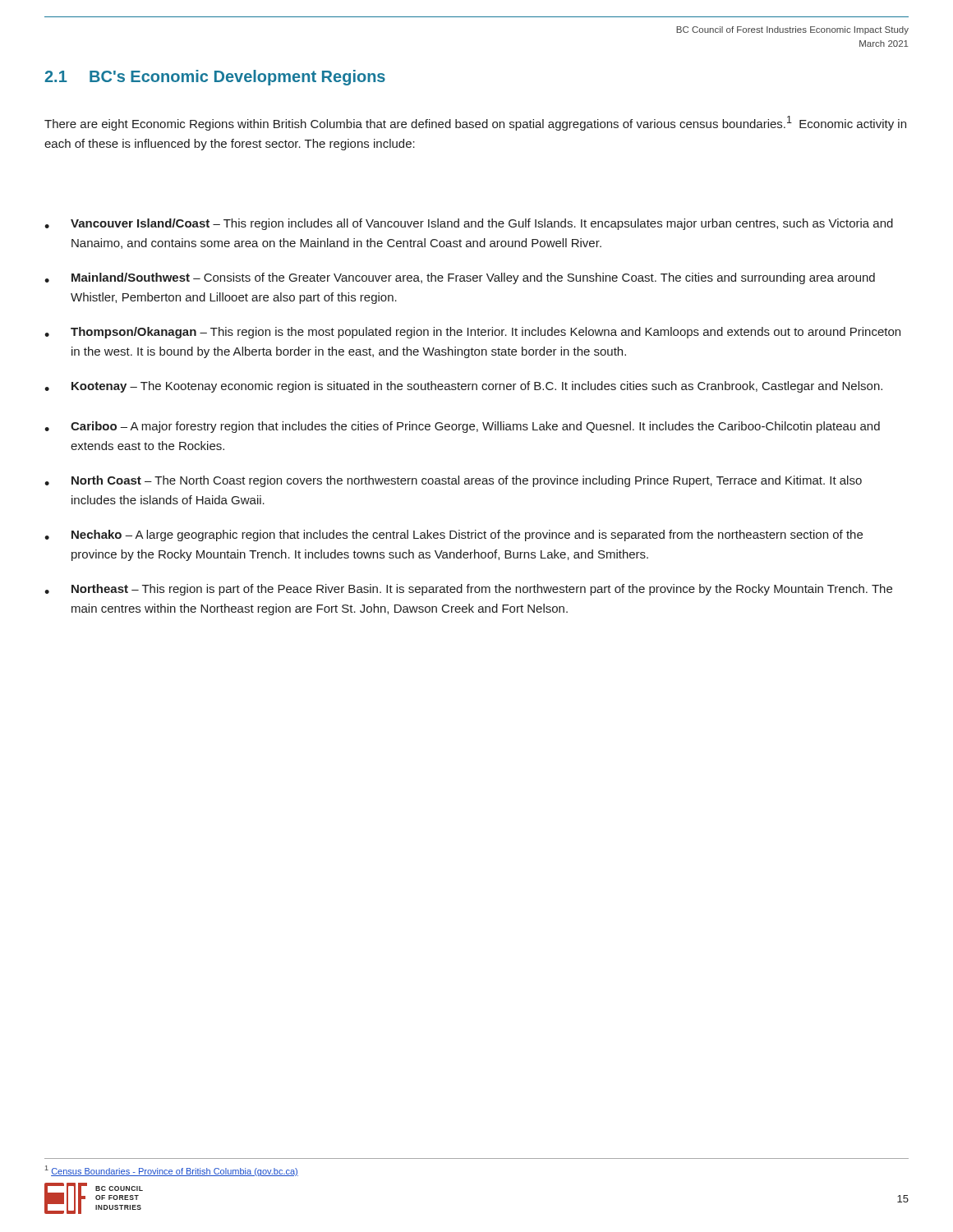Select the passage starting "• Cariboo – A"
Screen dimensions: 1232x953
476,436
